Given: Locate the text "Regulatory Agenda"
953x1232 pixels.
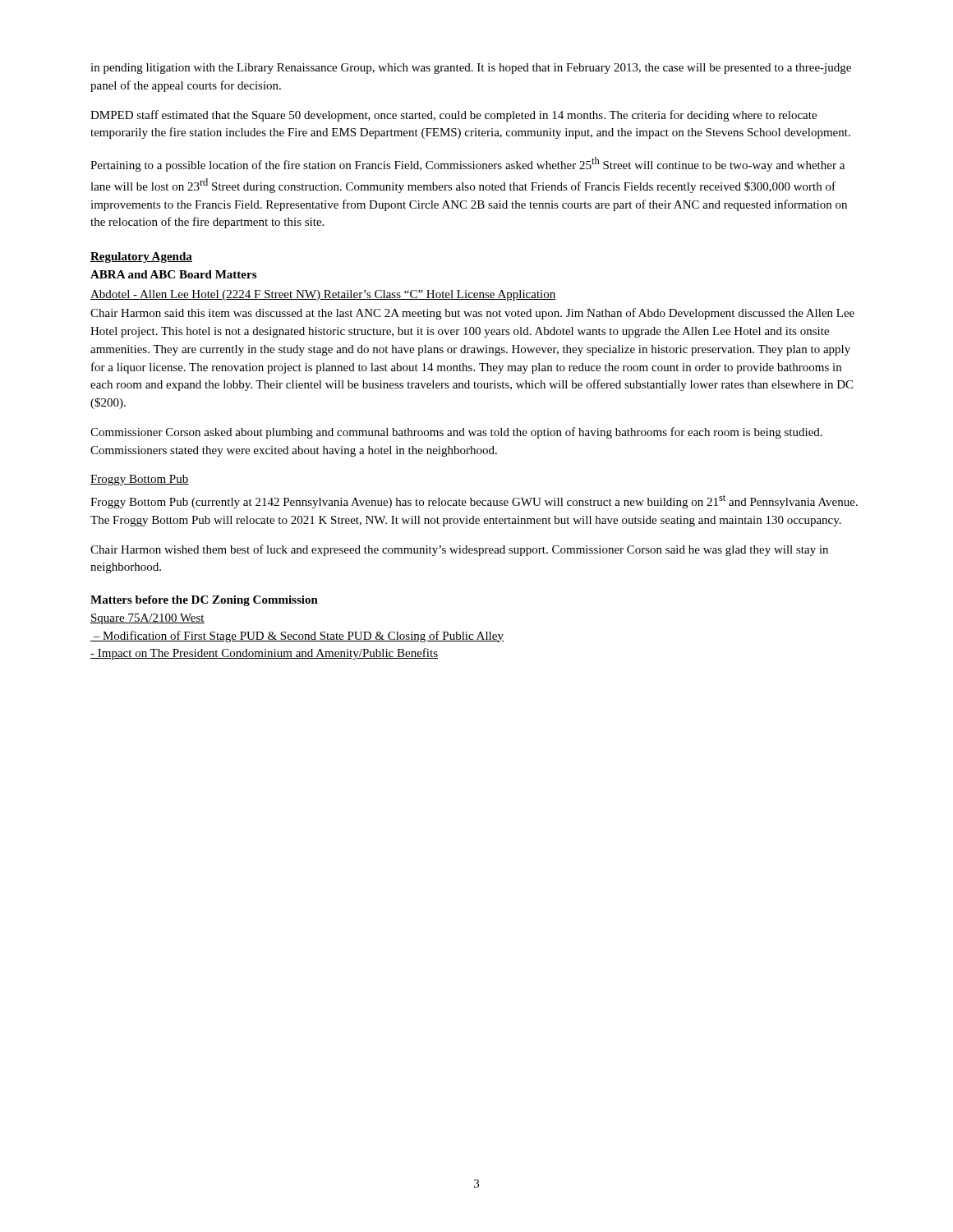Looking at the screenshot, I should [x=141, y=256].
